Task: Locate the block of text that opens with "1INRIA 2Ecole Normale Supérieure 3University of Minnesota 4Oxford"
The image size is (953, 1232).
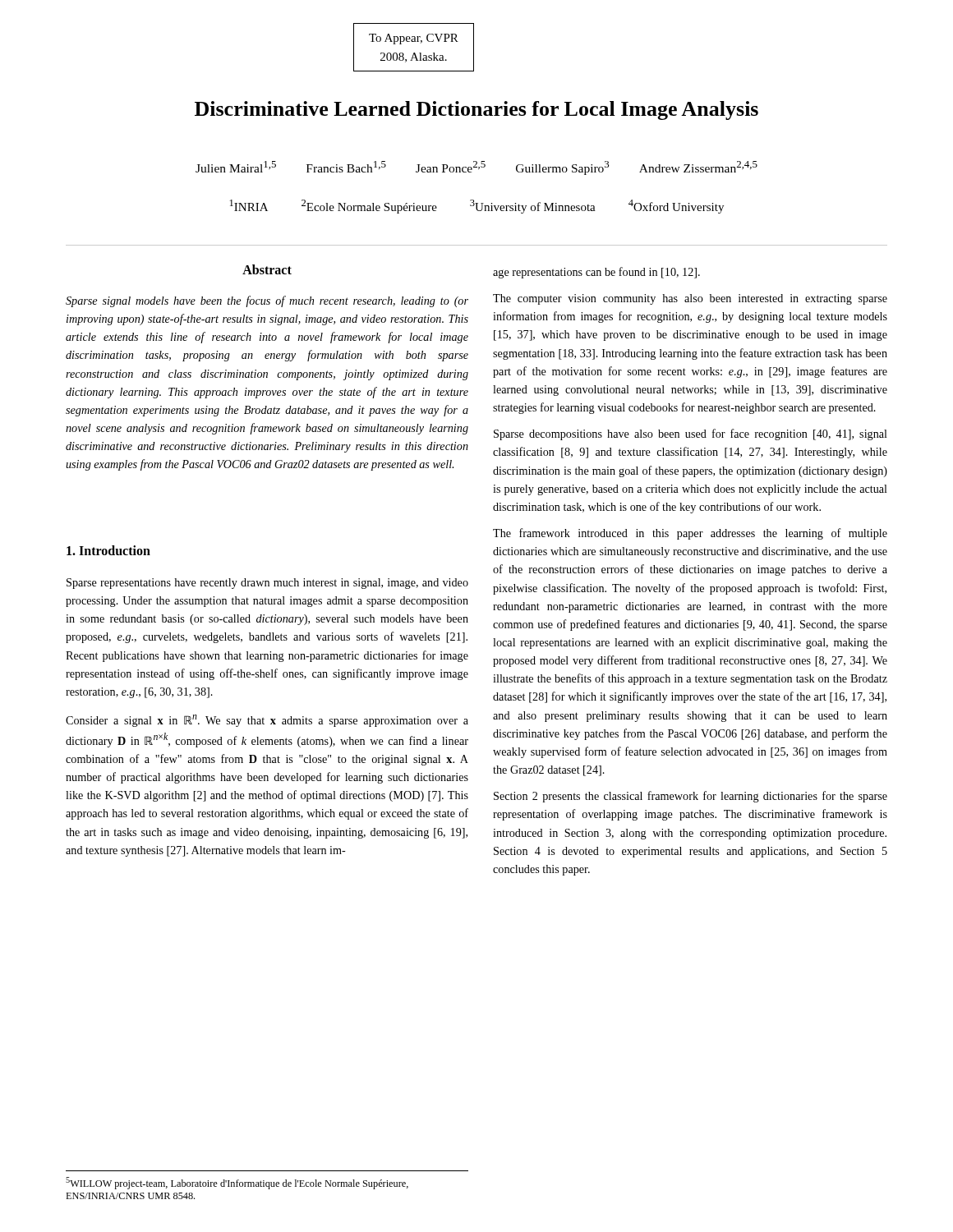Action: tap(476, 206)
